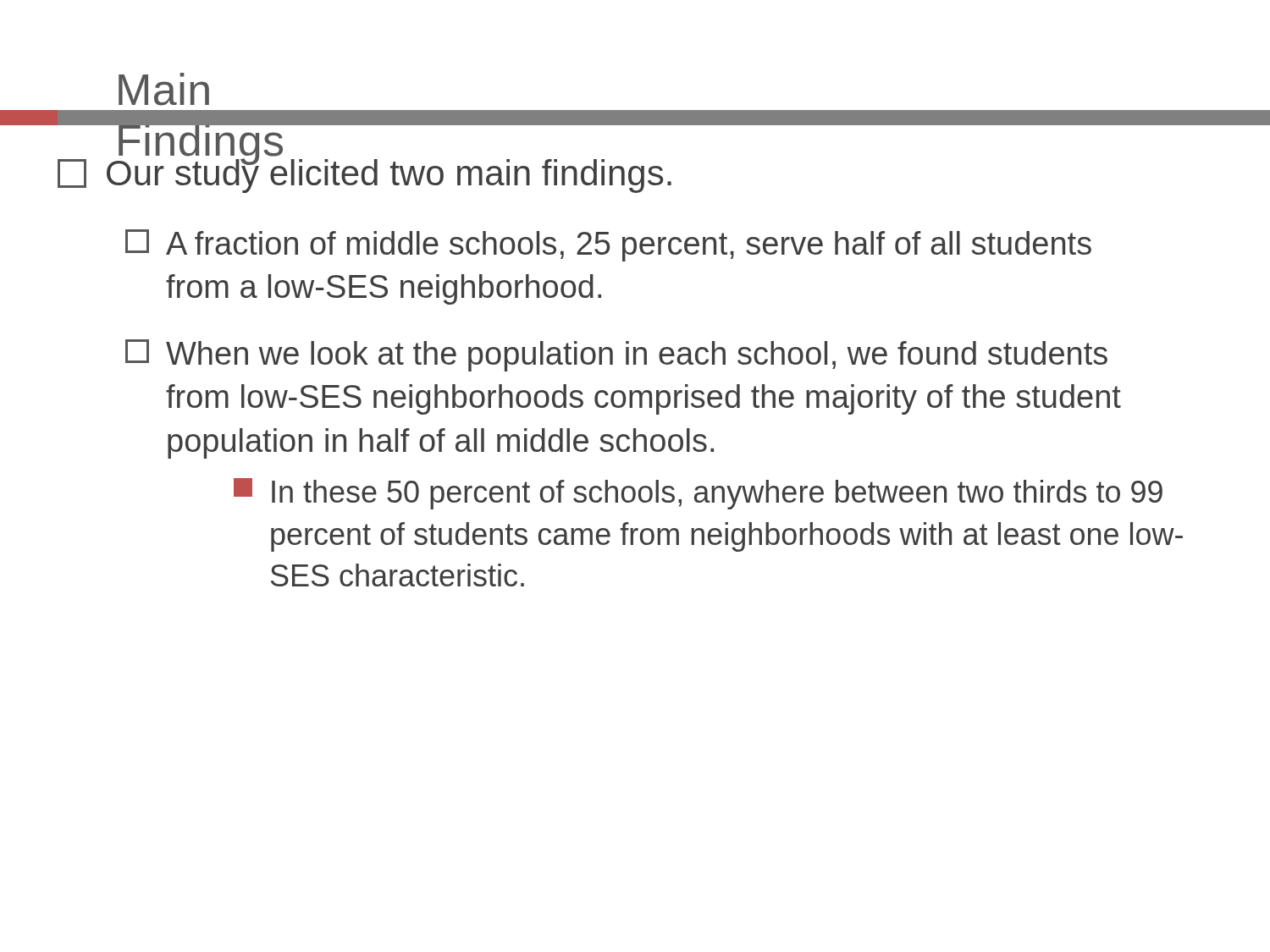Point to "Our study elicited two main findings."

[x=366, y=174]
